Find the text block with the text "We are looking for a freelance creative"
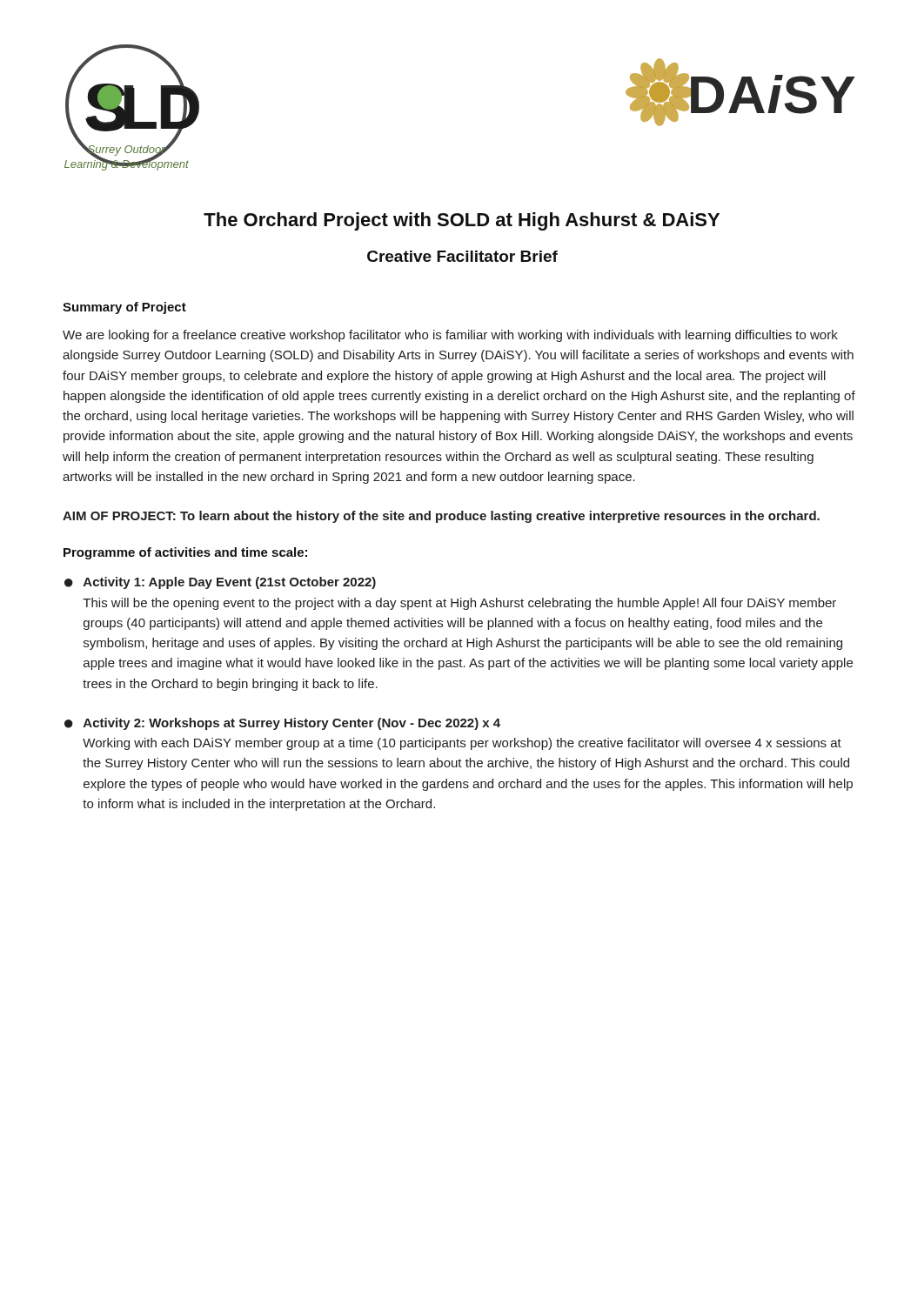This screenshot has width=924, height=1305. (459, 405)
